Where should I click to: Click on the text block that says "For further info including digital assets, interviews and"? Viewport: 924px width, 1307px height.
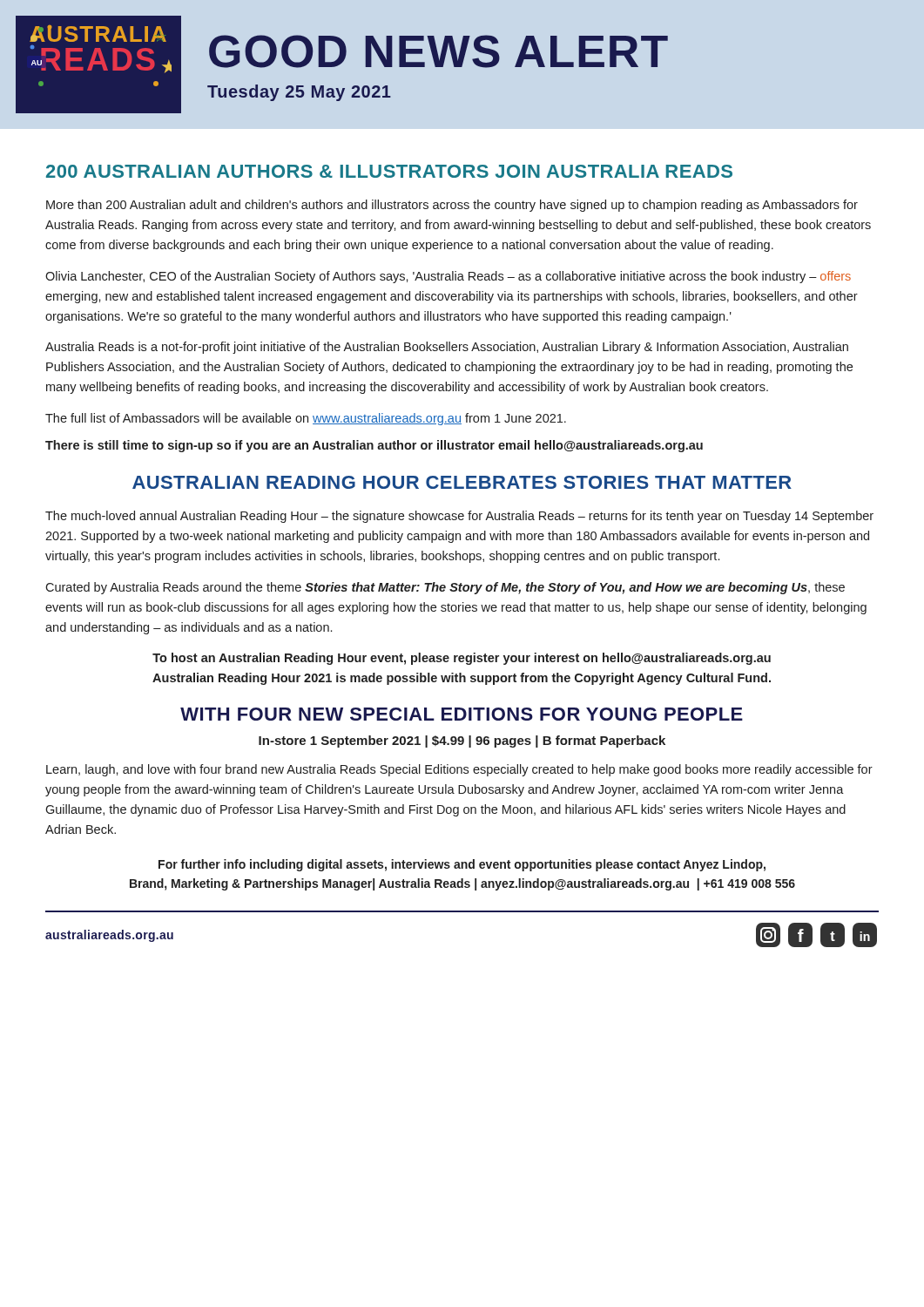pos(462,874)
